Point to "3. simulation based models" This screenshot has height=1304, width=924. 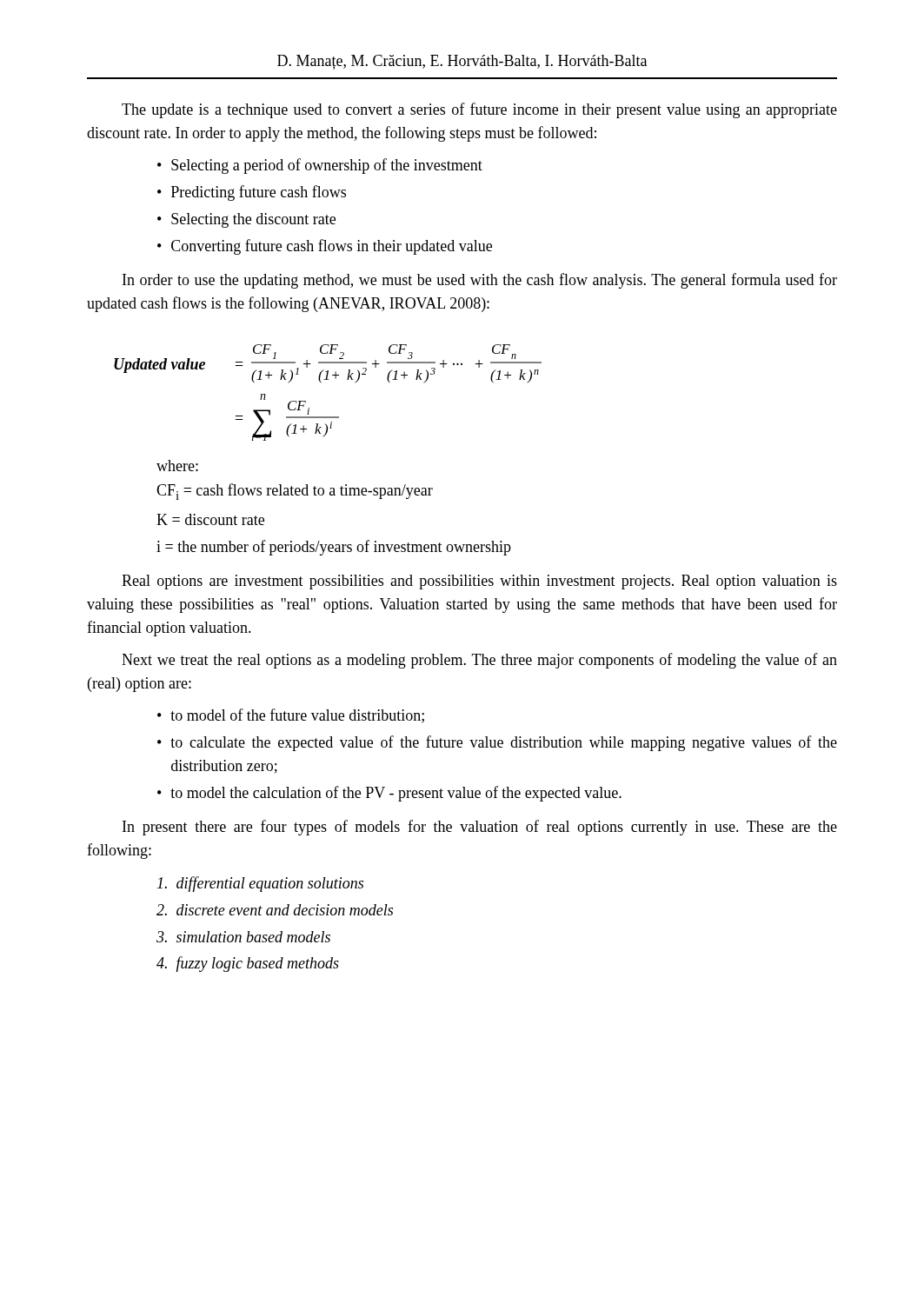click(x=244, y=937)
